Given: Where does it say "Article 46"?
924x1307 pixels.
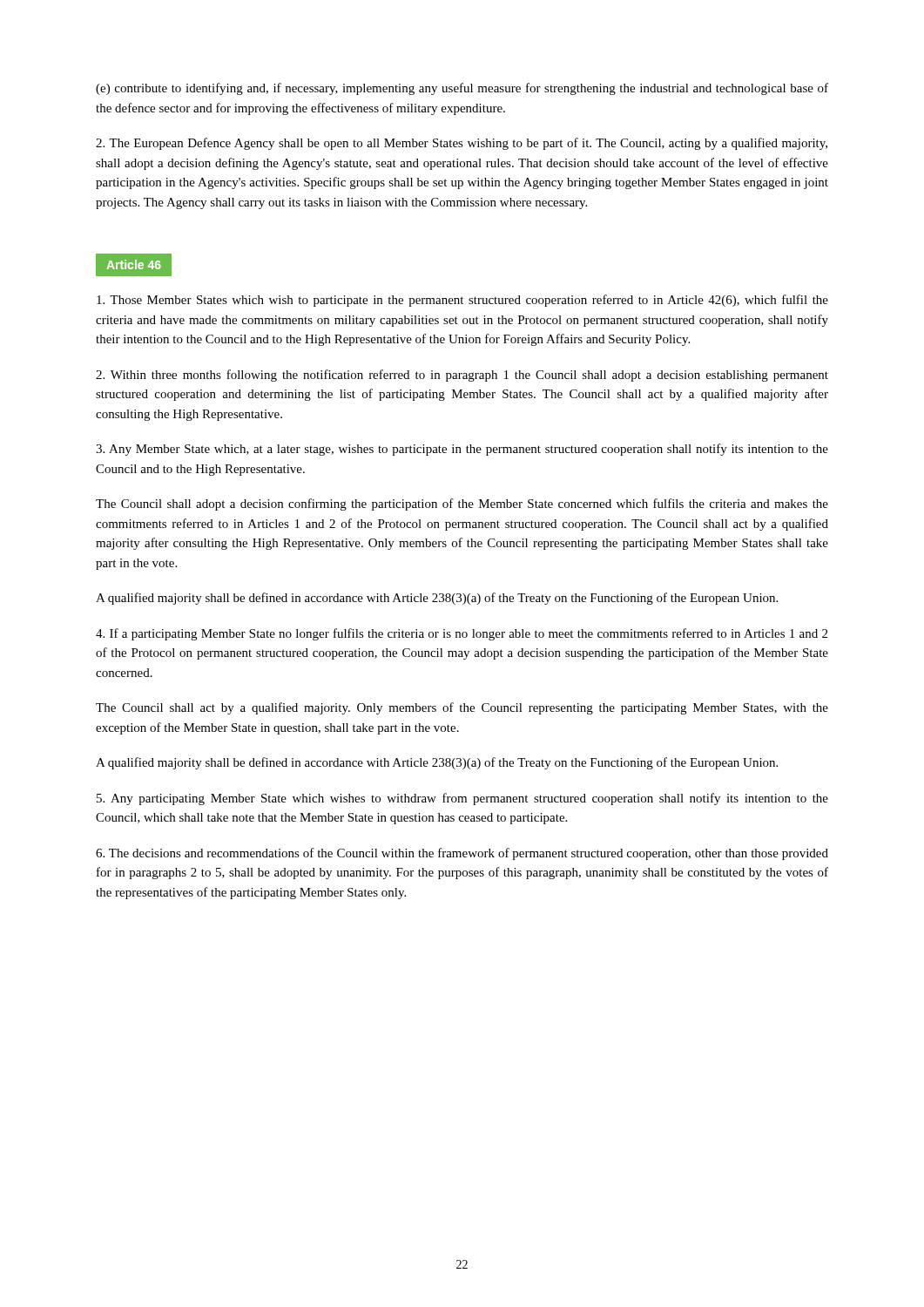Looking at the screenshot, I should click(x=134, y=265).
